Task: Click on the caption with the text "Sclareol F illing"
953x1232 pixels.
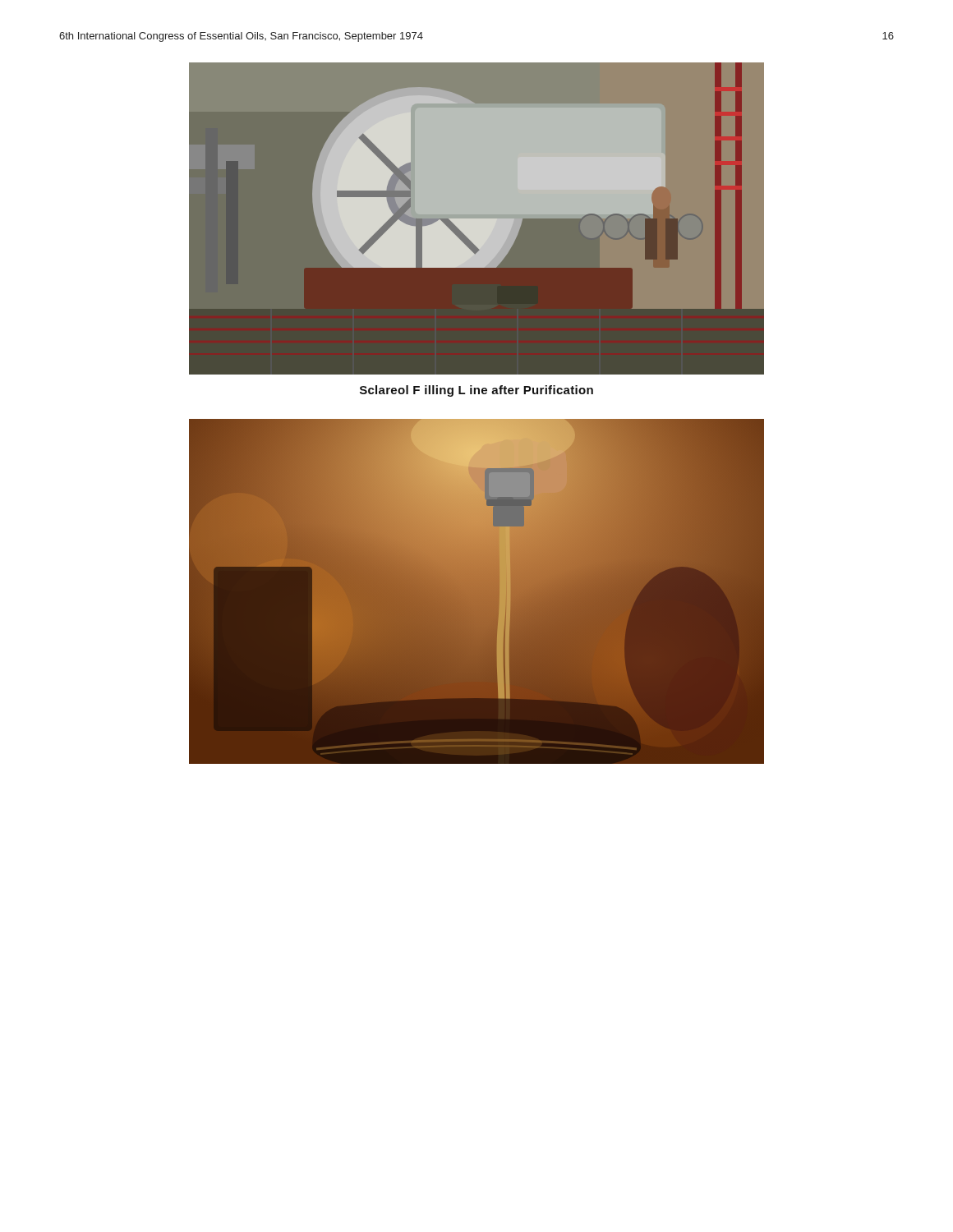Action: (x=476, y=390)
